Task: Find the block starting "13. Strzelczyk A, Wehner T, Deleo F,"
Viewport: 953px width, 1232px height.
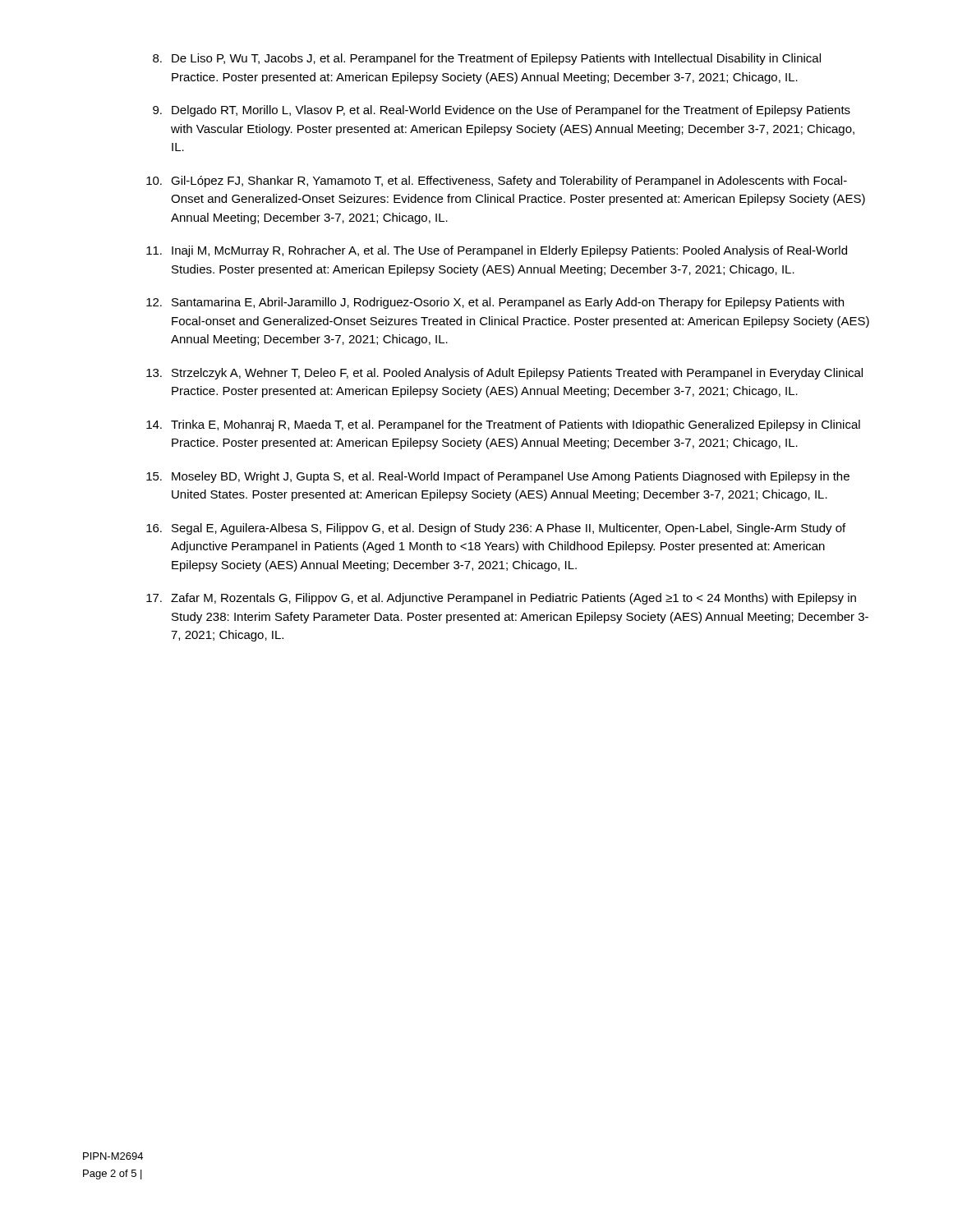Action: (x=501, y=382)
